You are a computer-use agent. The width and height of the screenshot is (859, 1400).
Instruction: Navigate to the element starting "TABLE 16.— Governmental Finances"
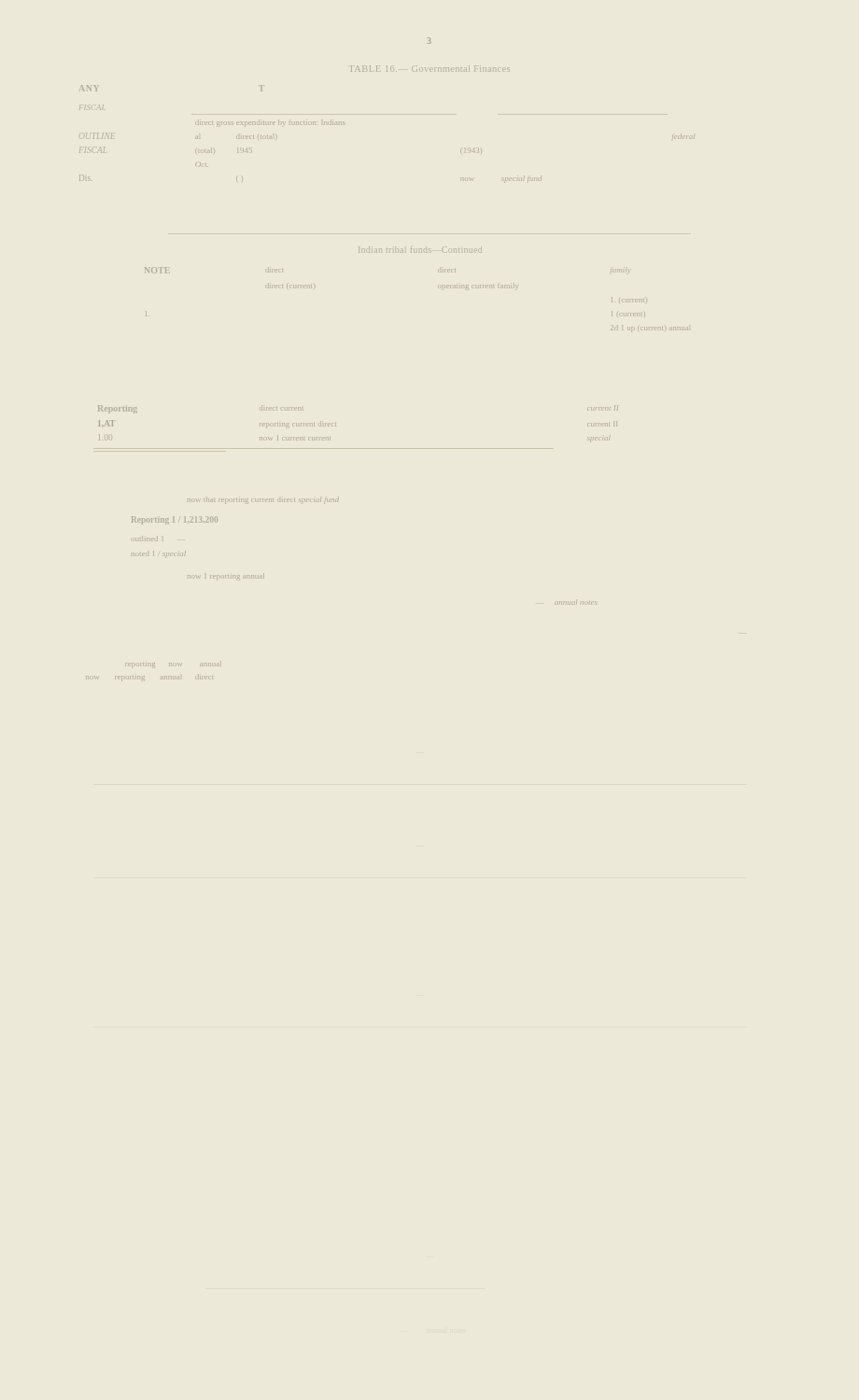click(430, 69)
